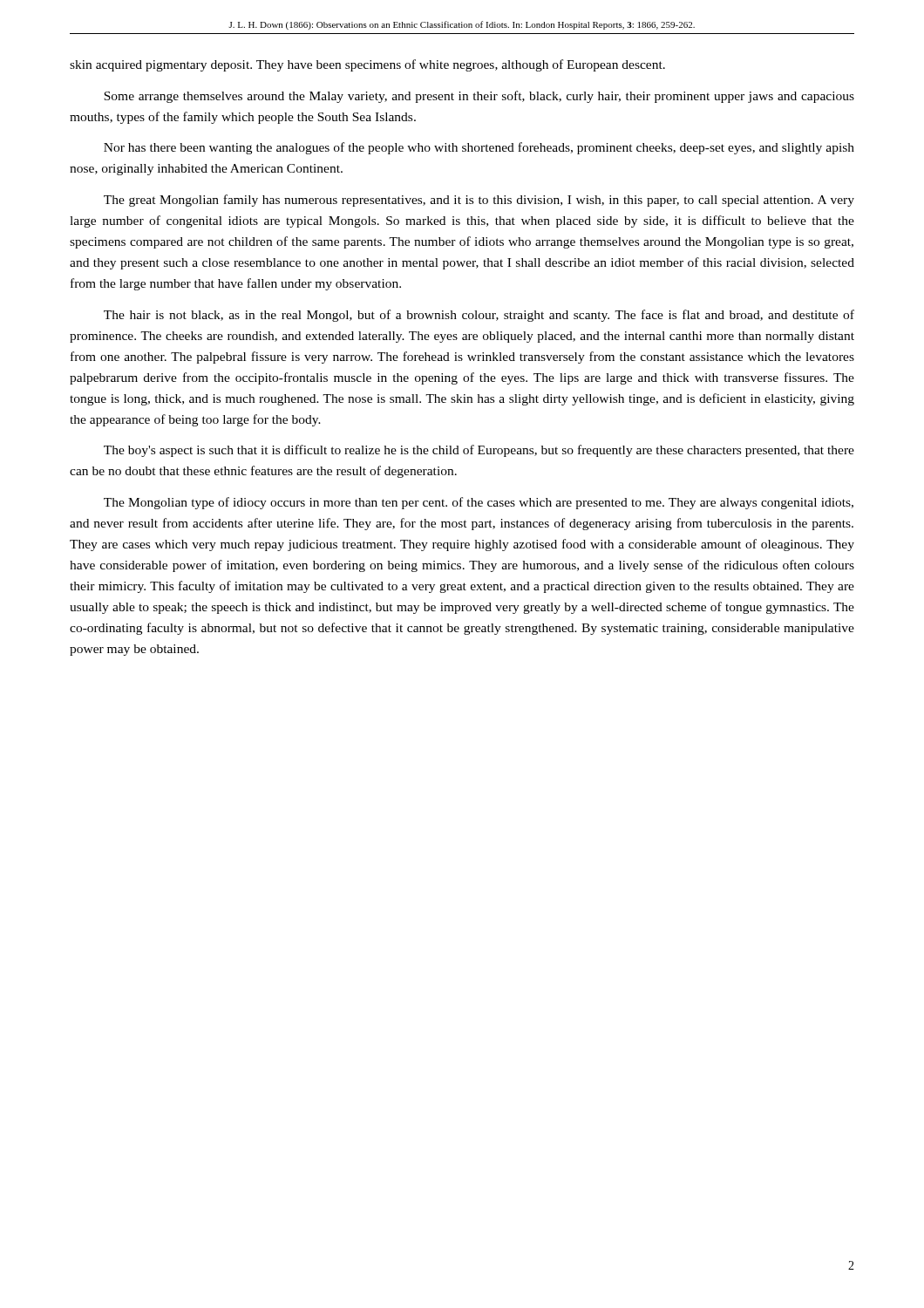The height and width of the screenshot is (1308, 924).
Task: Locate the passage starting "skin acquired pigmentary deposit. They have been"
Action: (x=462, y=357)
